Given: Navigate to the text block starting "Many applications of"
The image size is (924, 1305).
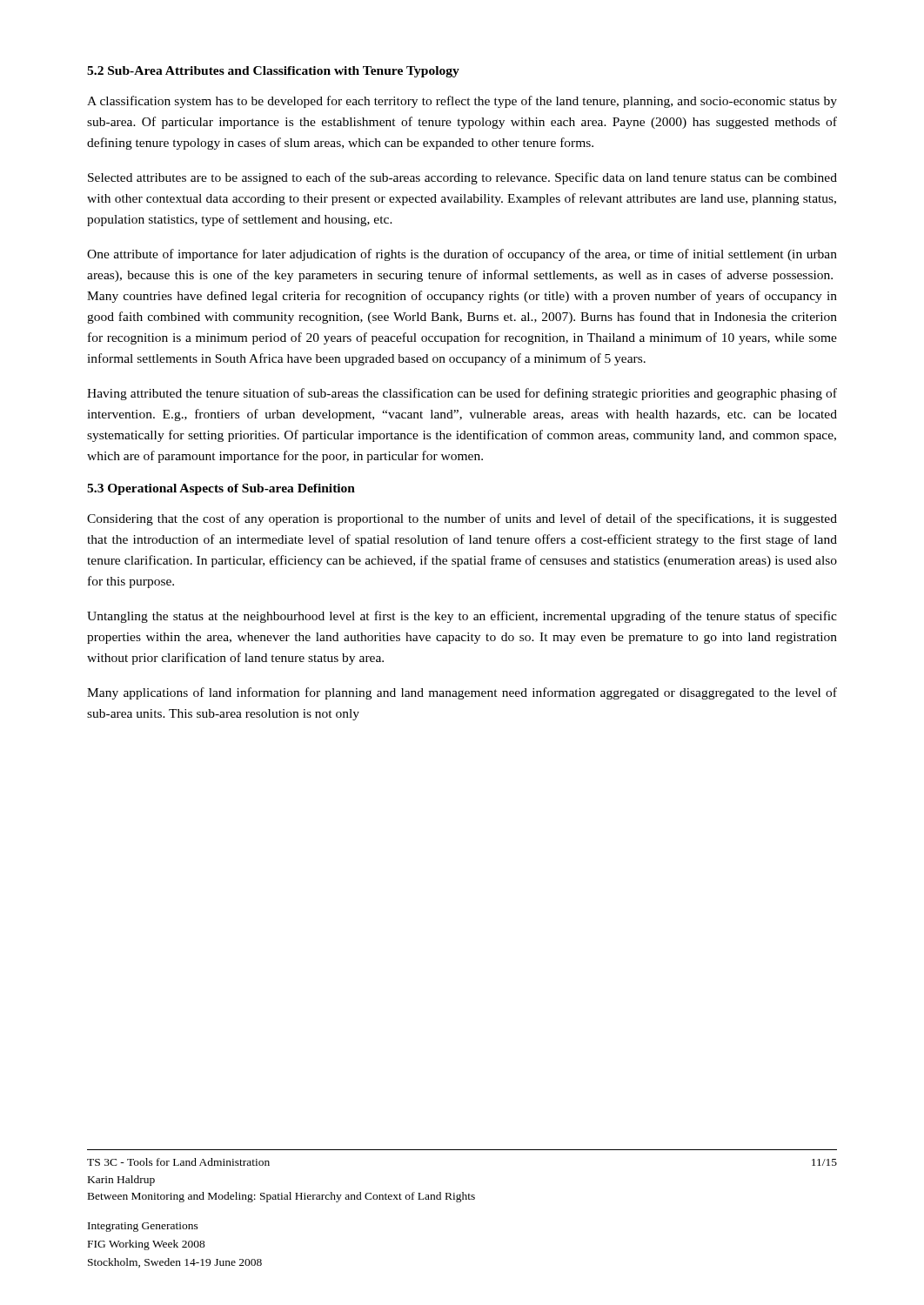Looking at the screenshot, I should click(x=462, y=703).
